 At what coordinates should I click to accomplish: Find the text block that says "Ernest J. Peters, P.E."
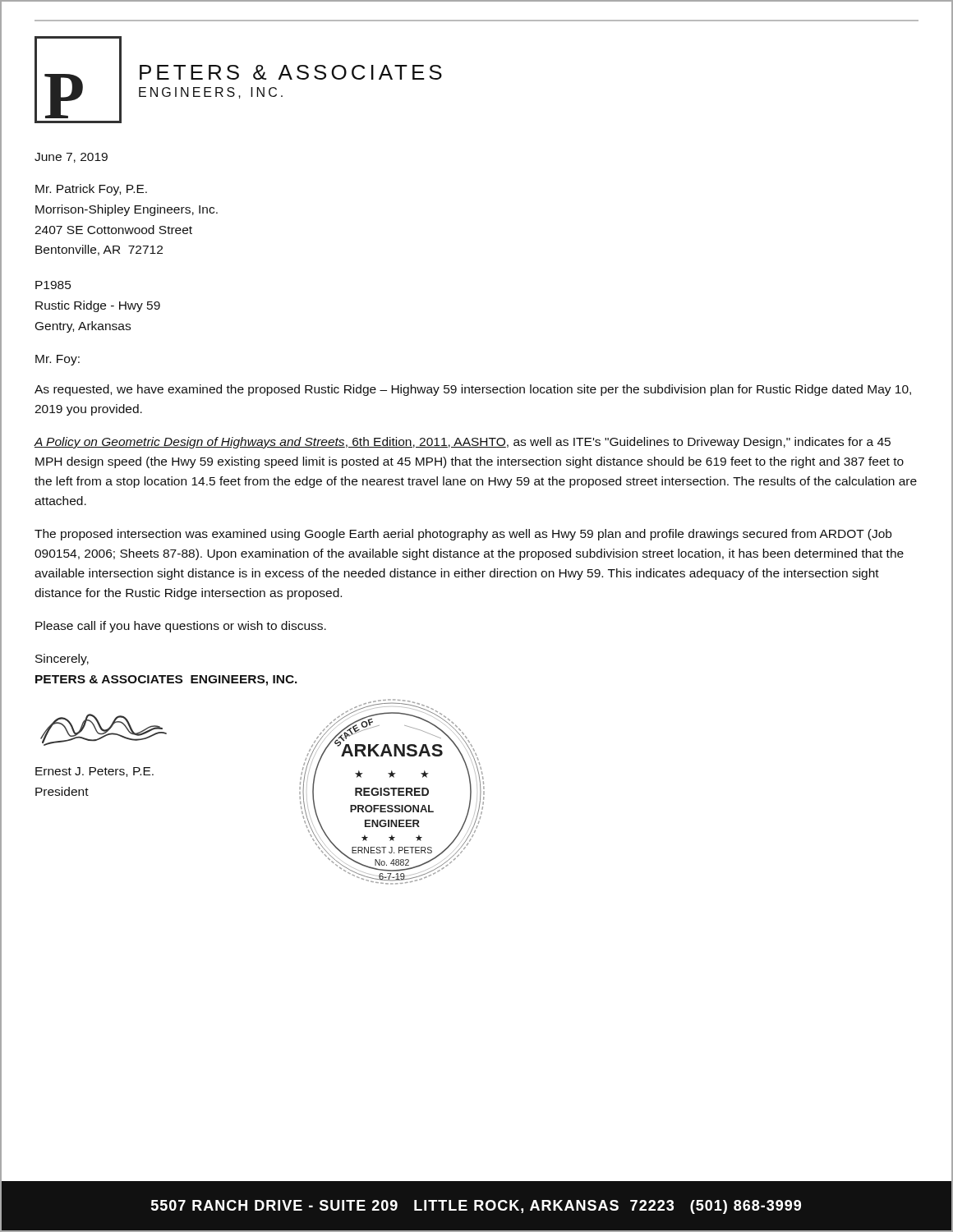95,781
